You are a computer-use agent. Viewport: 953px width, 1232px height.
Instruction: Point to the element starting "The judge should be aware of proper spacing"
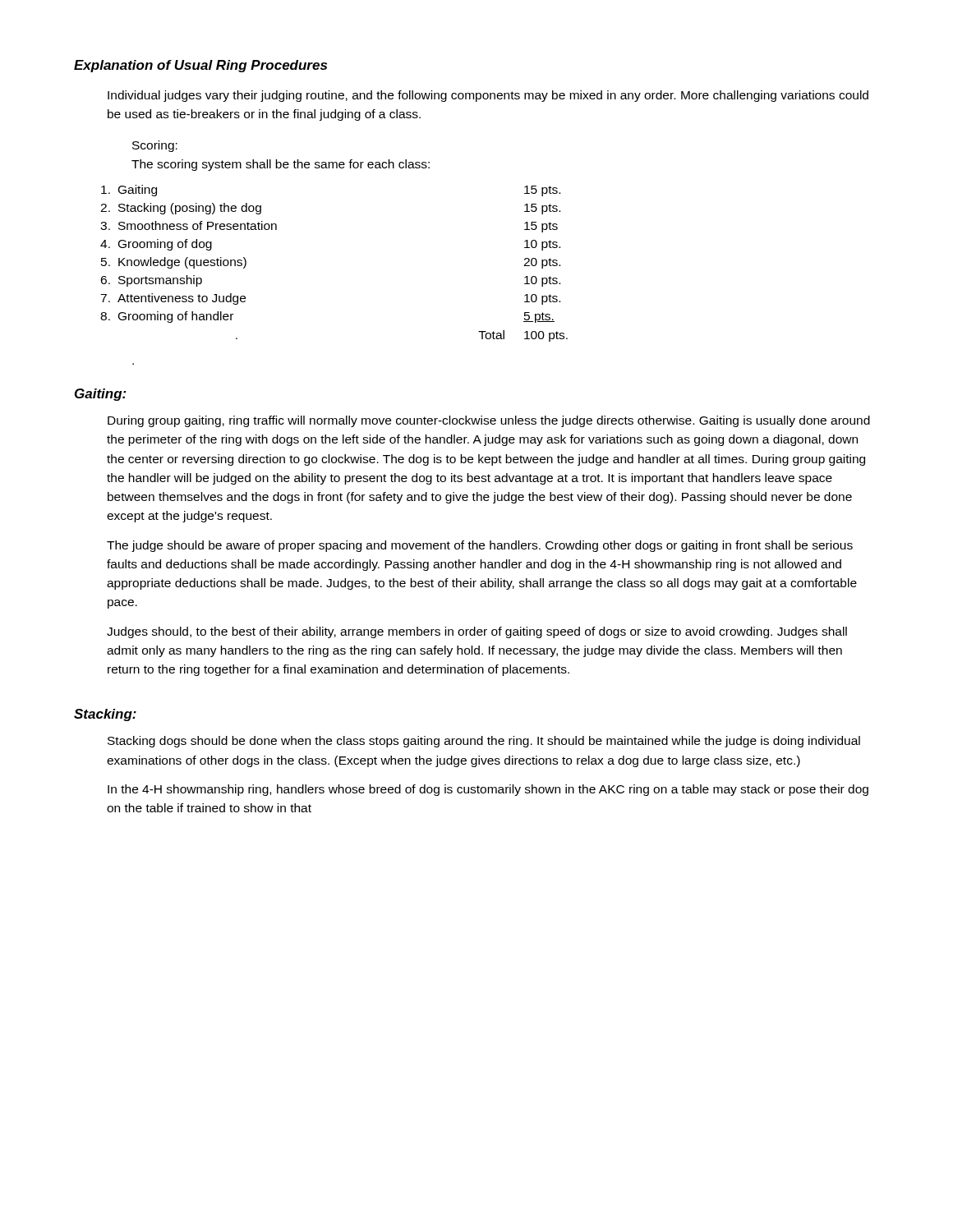click(482, 573)
